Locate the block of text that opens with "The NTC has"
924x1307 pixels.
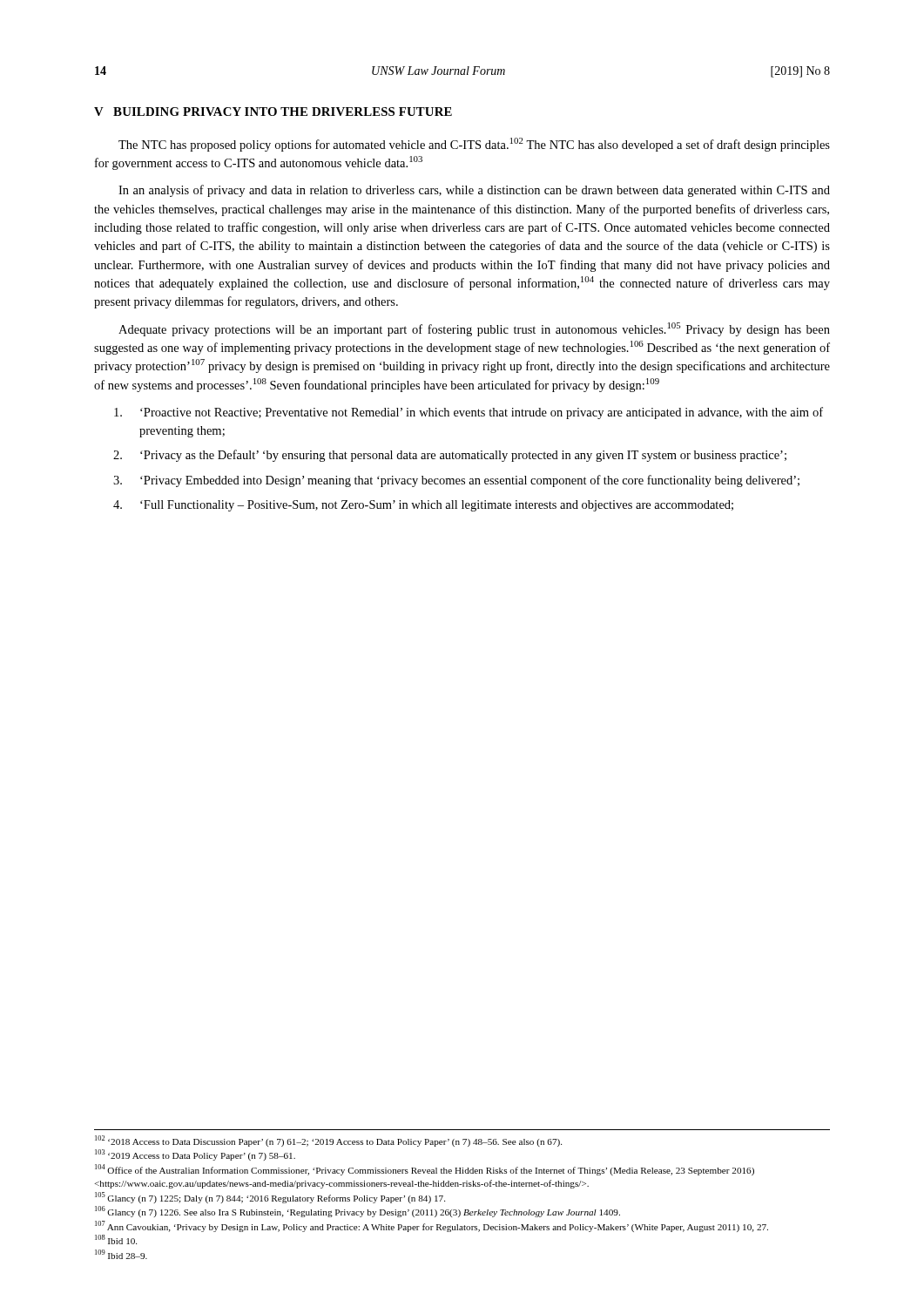462,153
